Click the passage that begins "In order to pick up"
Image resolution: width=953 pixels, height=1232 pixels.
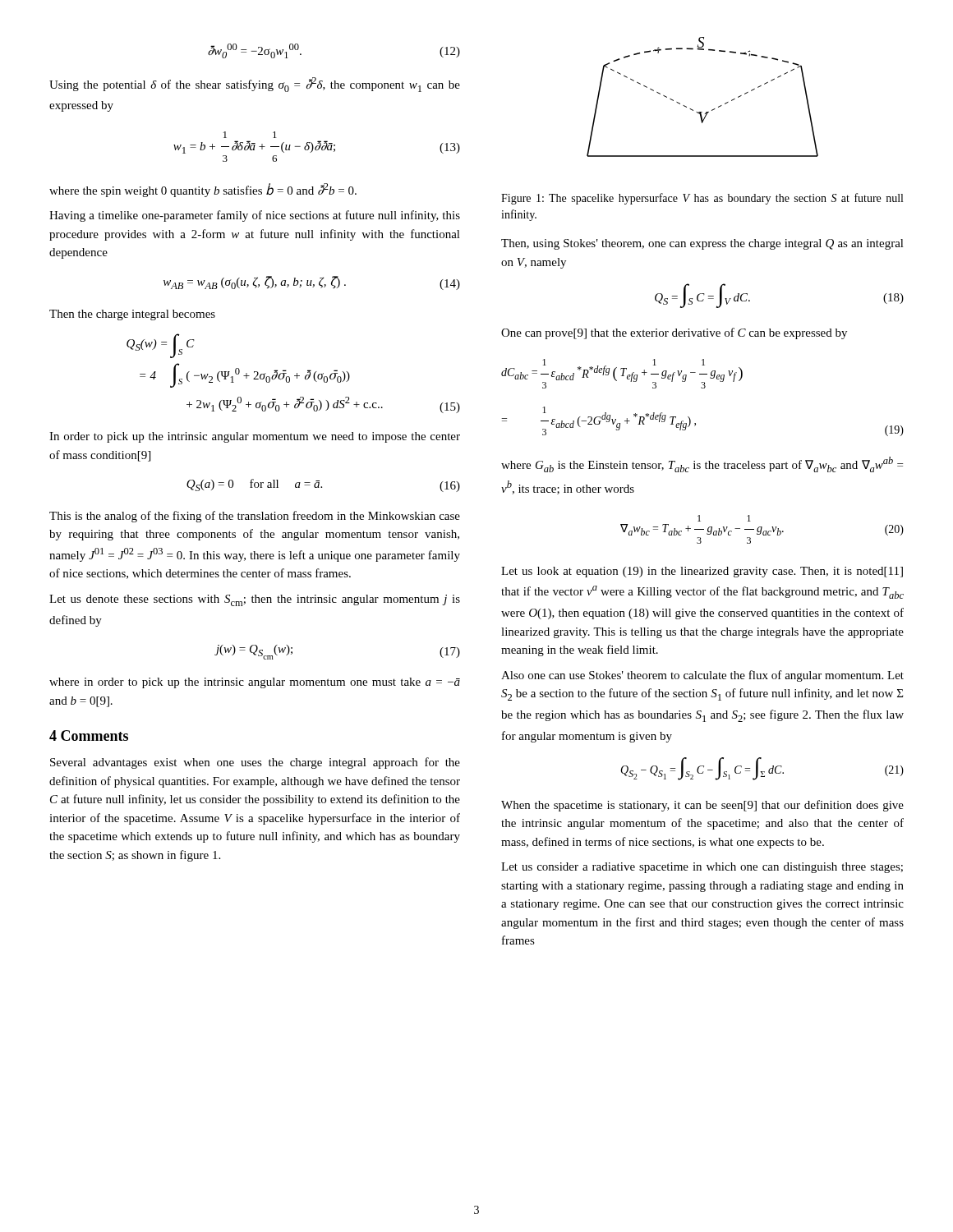[255, 446]
